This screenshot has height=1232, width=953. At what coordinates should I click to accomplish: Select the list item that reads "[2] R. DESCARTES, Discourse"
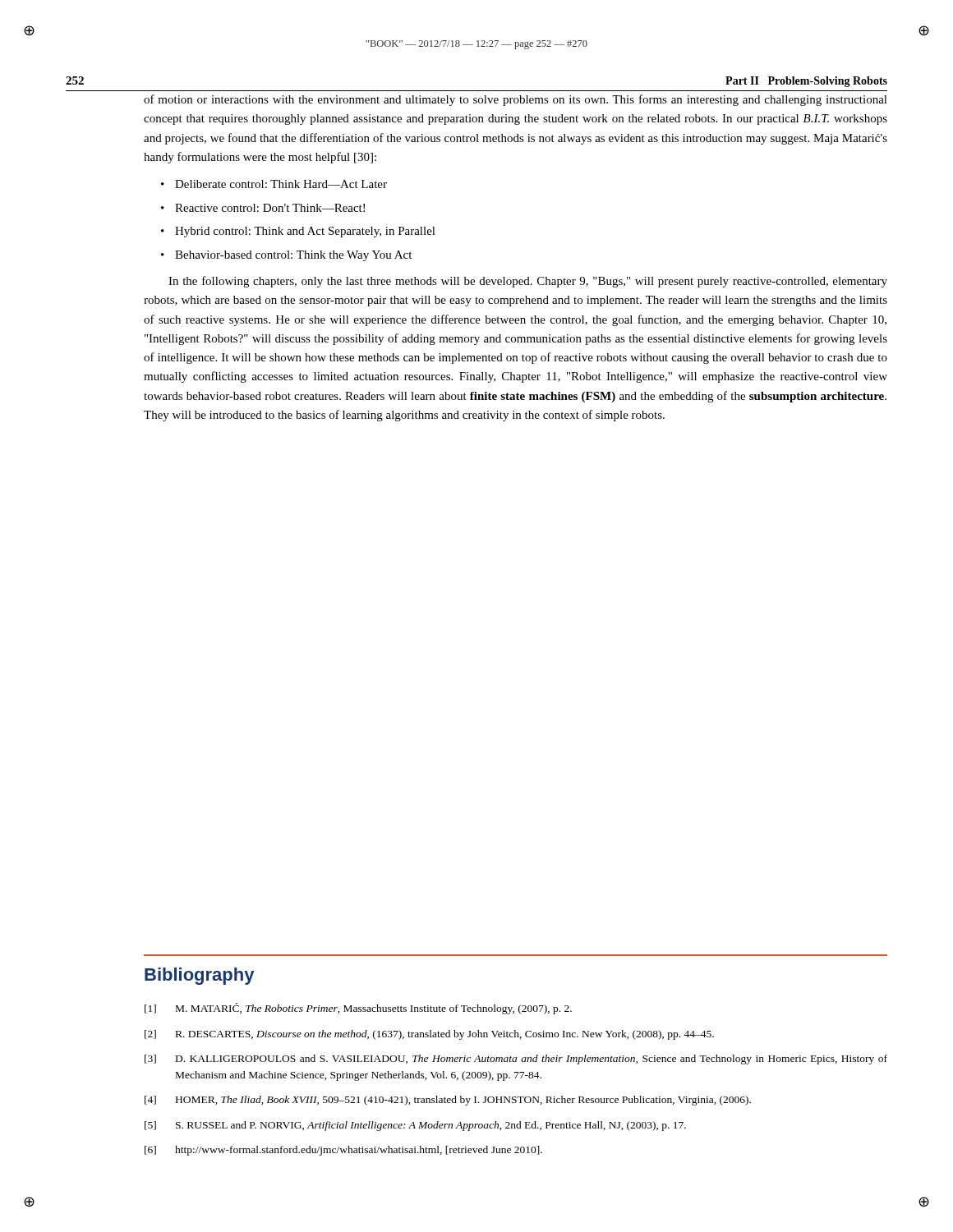(x=516, y=1034)
